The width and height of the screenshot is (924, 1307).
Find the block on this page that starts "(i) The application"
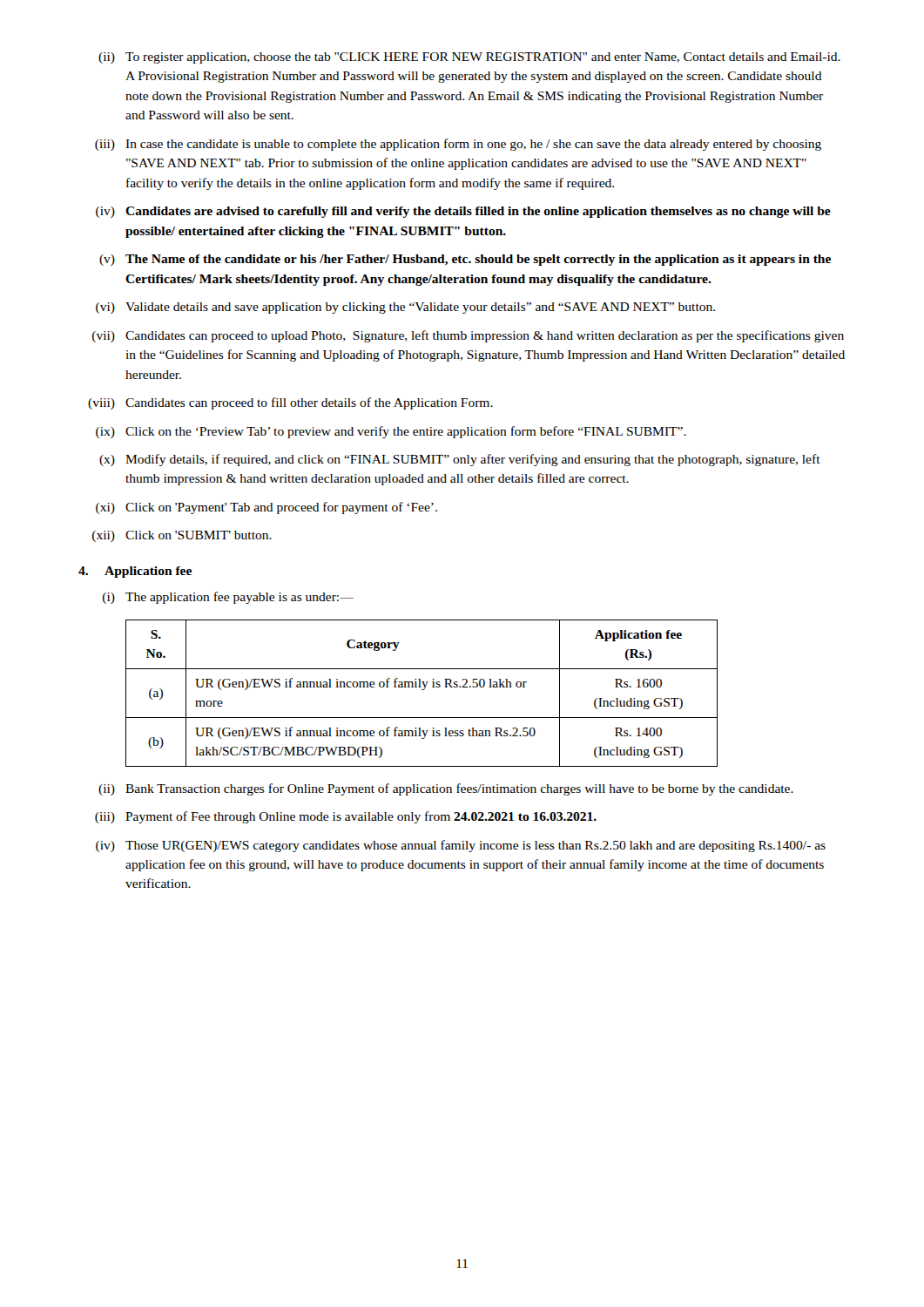[228, 598]
